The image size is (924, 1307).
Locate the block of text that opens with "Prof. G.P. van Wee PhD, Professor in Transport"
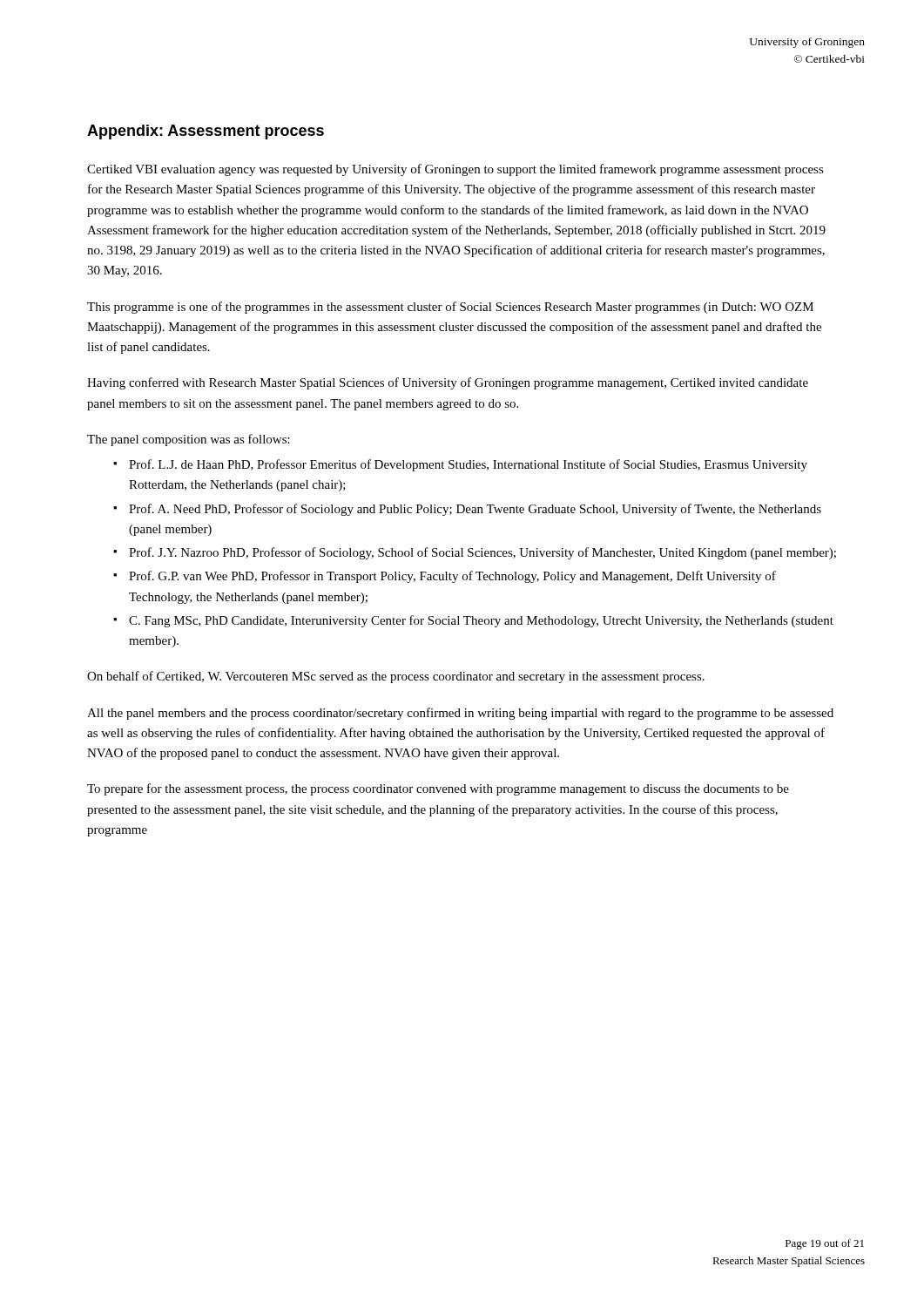tap(452, 586)
